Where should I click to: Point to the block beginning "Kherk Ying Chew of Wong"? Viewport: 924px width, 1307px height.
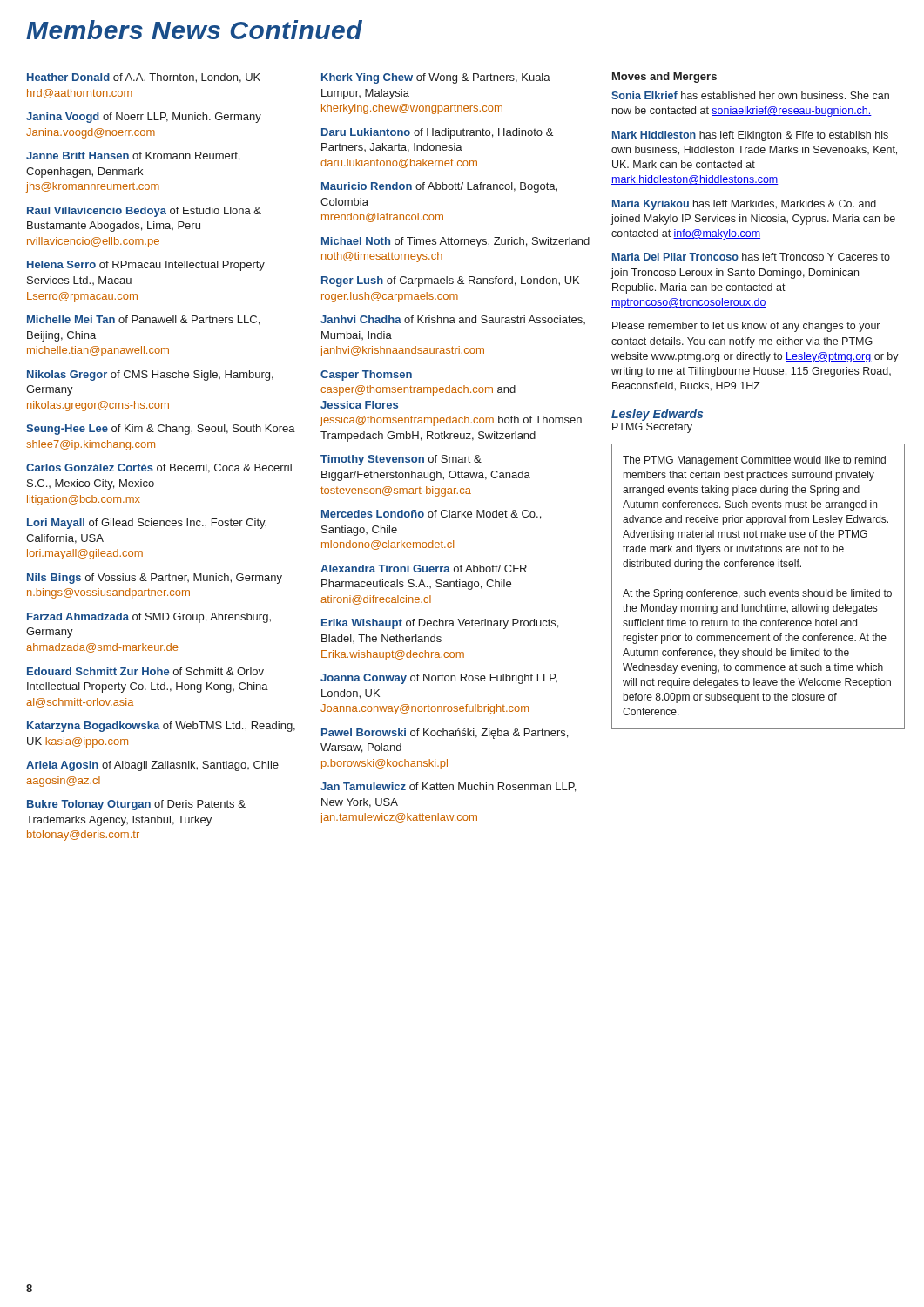(455, 93)
